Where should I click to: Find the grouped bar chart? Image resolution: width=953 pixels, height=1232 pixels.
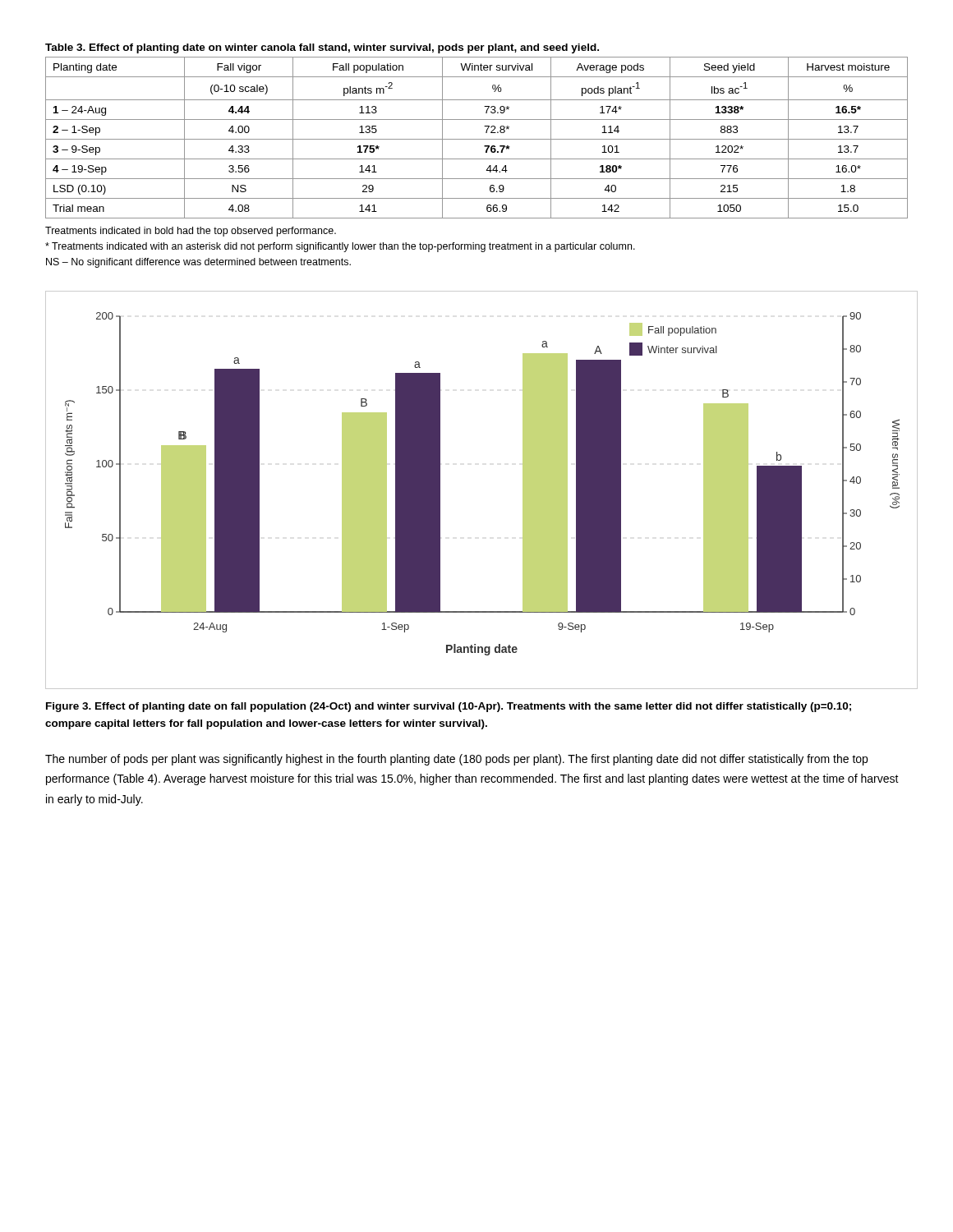(481, 490)
